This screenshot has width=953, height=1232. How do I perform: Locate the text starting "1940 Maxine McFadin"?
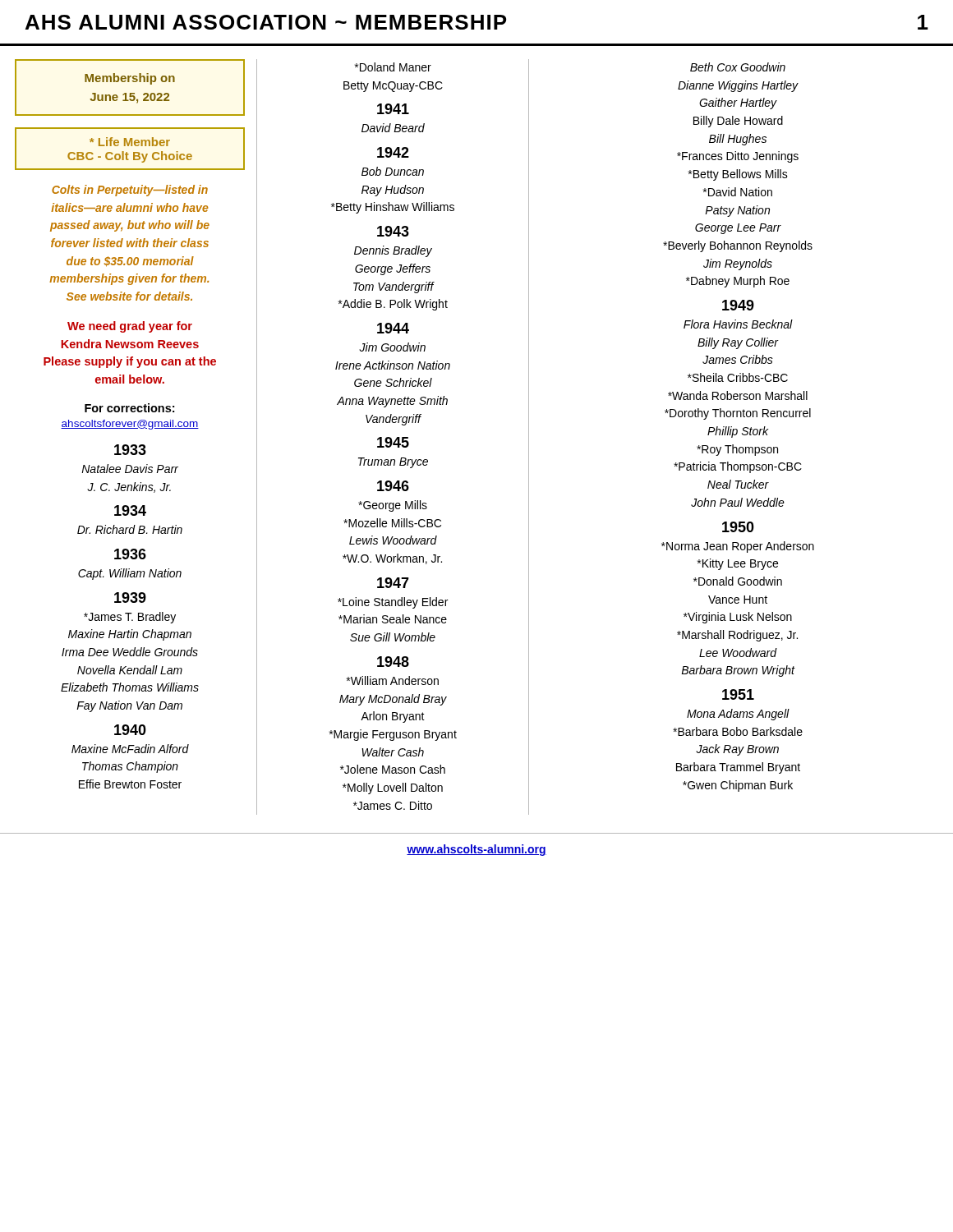(x=130, y=758)
